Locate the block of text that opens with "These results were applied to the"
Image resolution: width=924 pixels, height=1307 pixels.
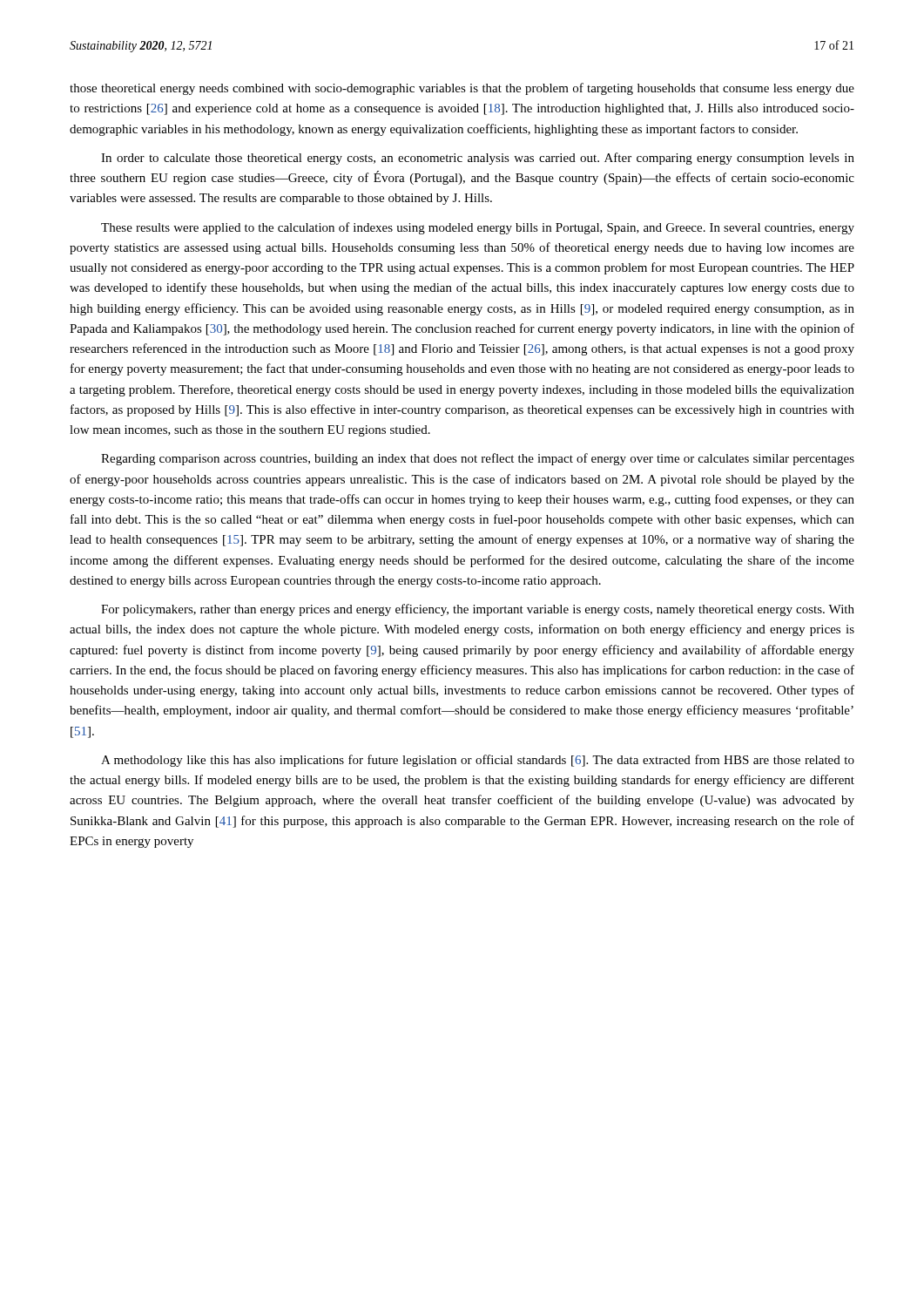click(462, 329)
